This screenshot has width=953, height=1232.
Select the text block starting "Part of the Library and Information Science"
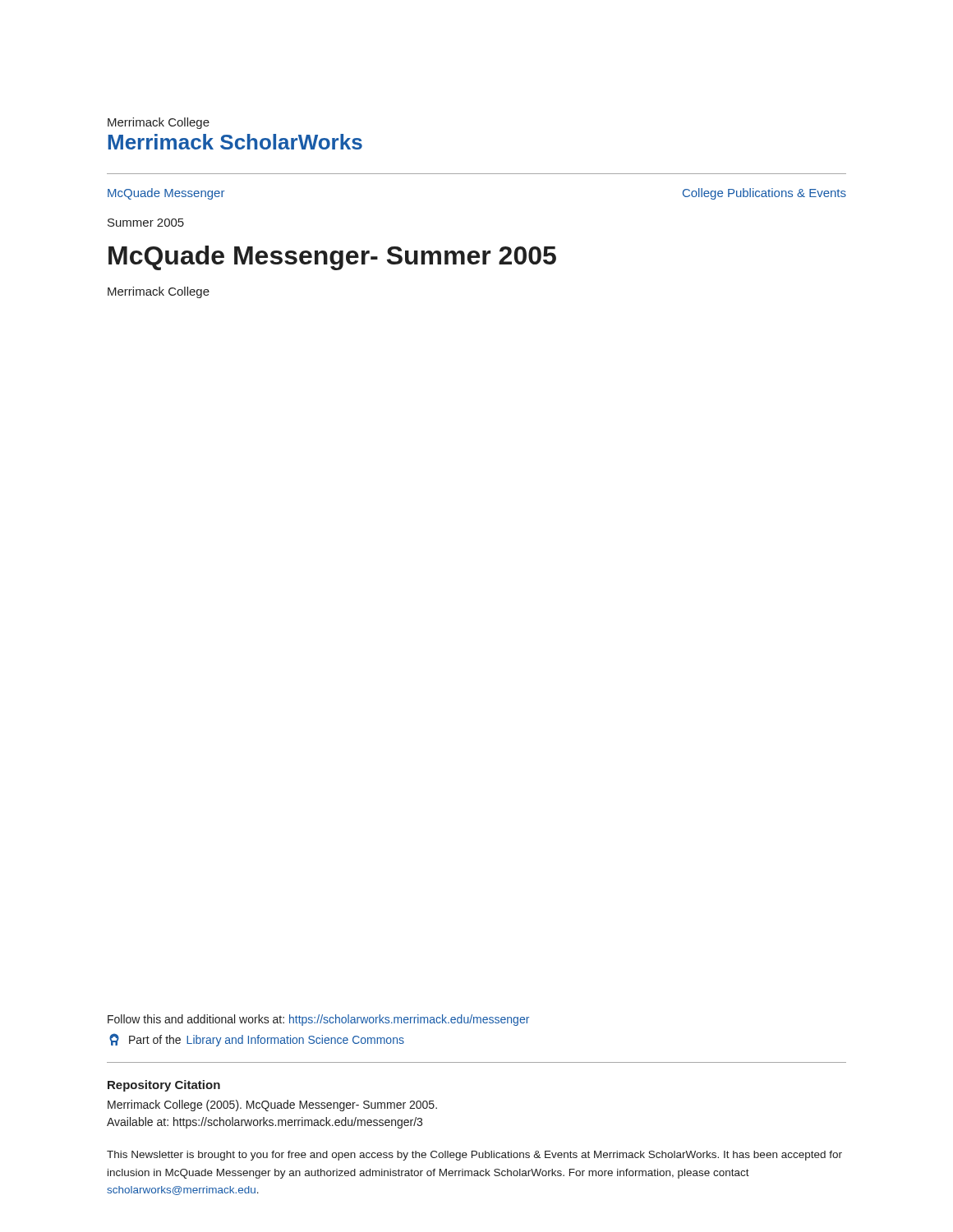click(257, 1040)
